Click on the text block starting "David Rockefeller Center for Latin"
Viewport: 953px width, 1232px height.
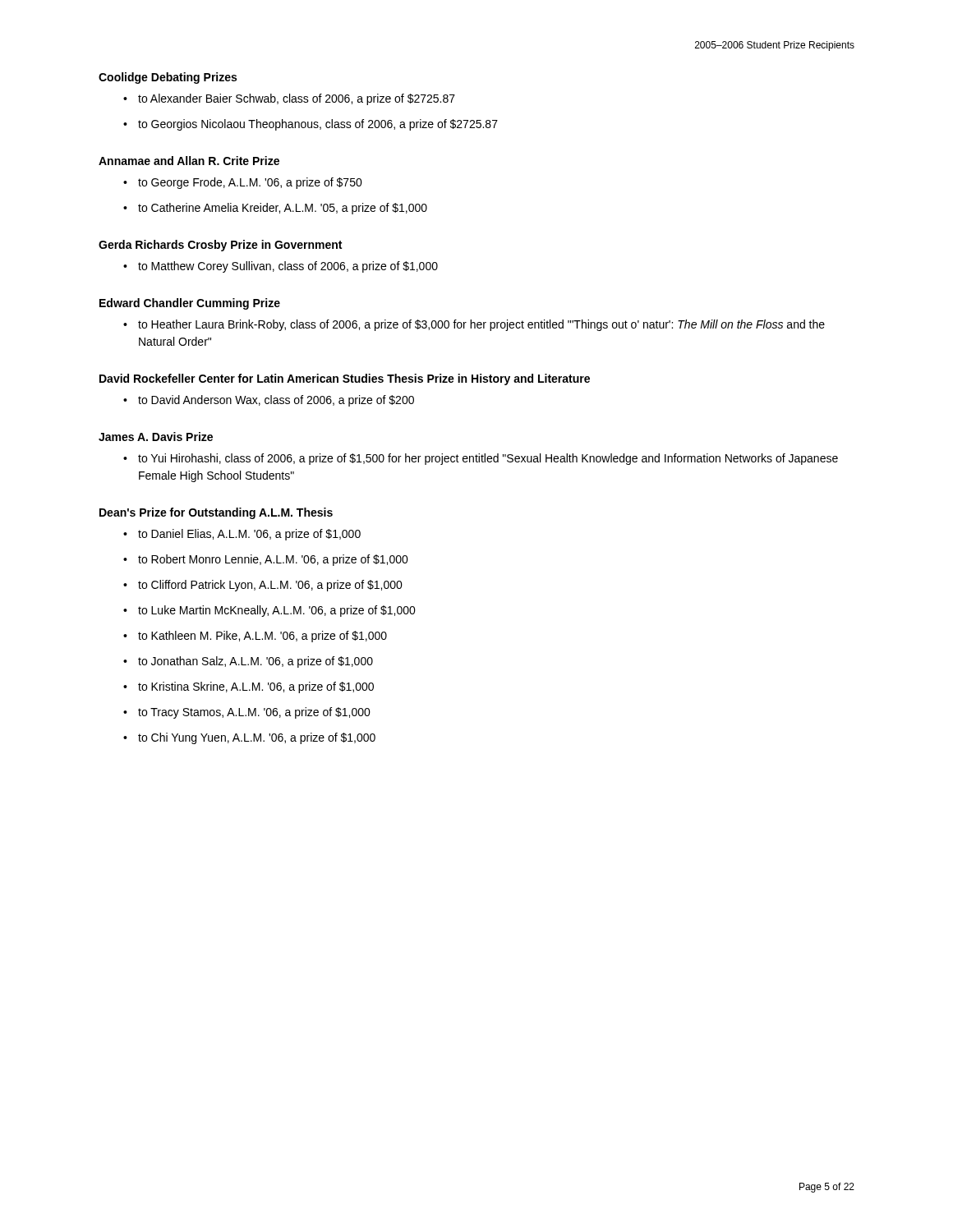tap(344, 379)
